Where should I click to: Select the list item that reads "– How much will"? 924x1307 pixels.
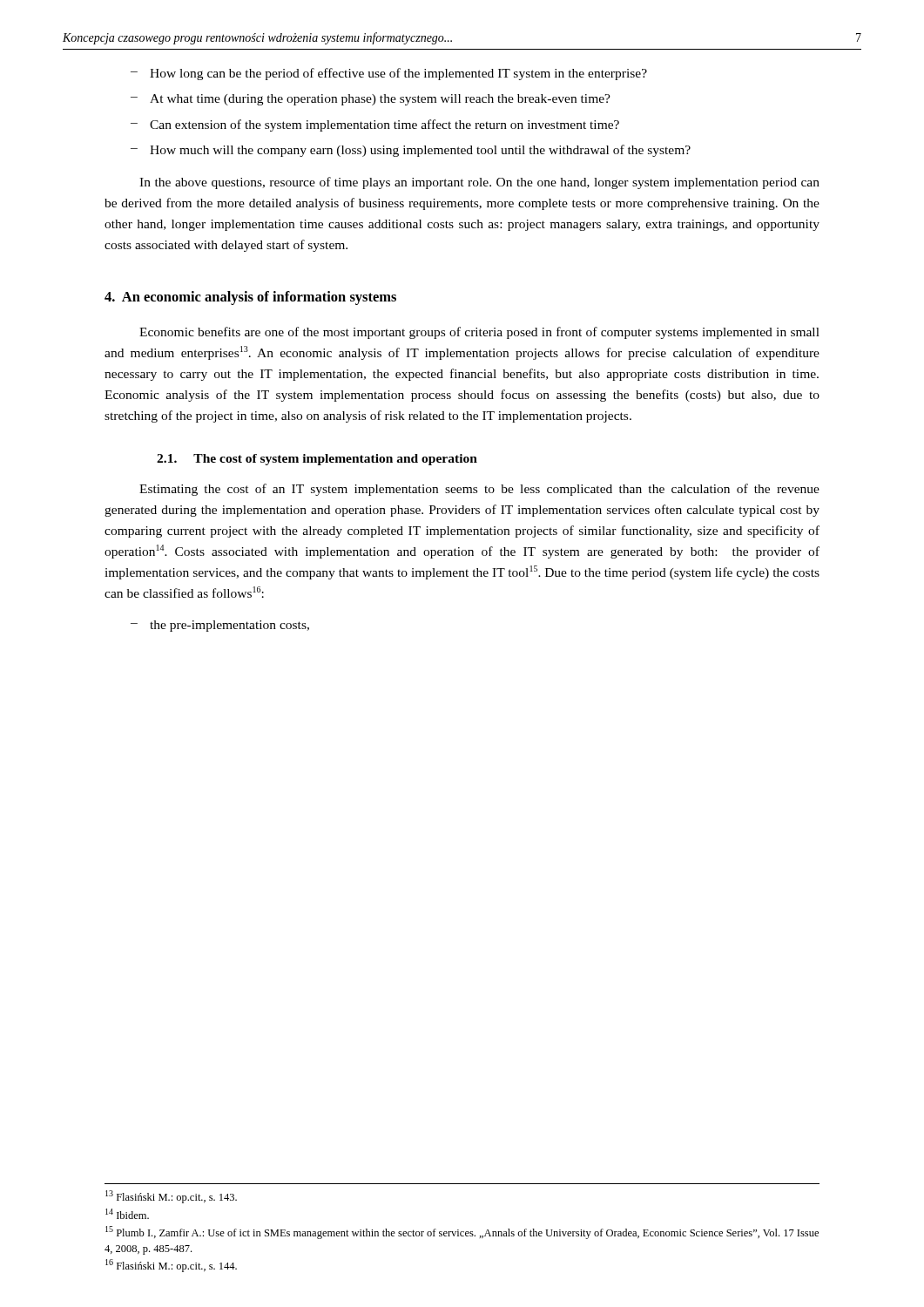pos(475,149)
